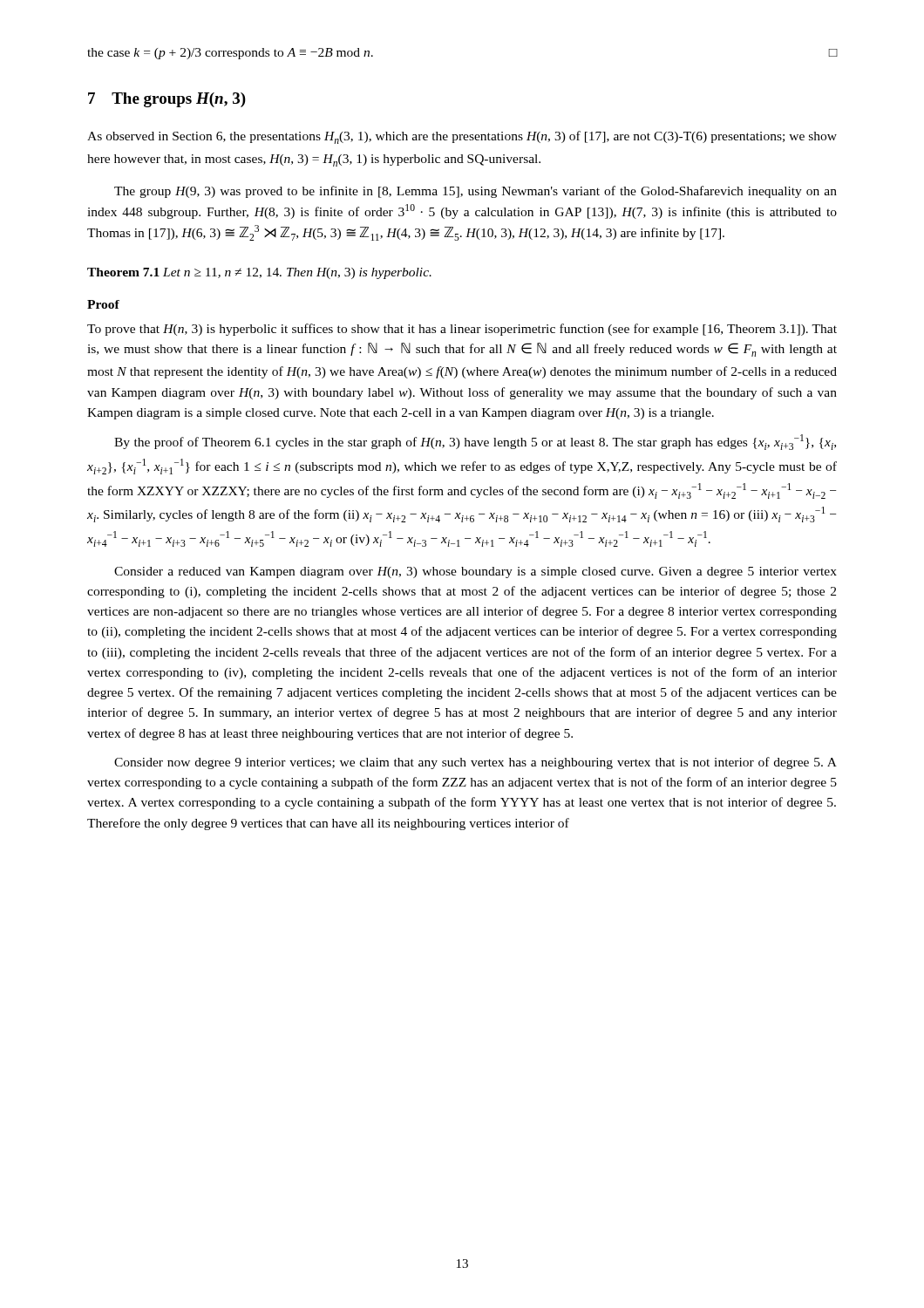Point to the block beginning "As observed in"
Viewport: 924px width, 1308px height.
click(x=462, y=148)
